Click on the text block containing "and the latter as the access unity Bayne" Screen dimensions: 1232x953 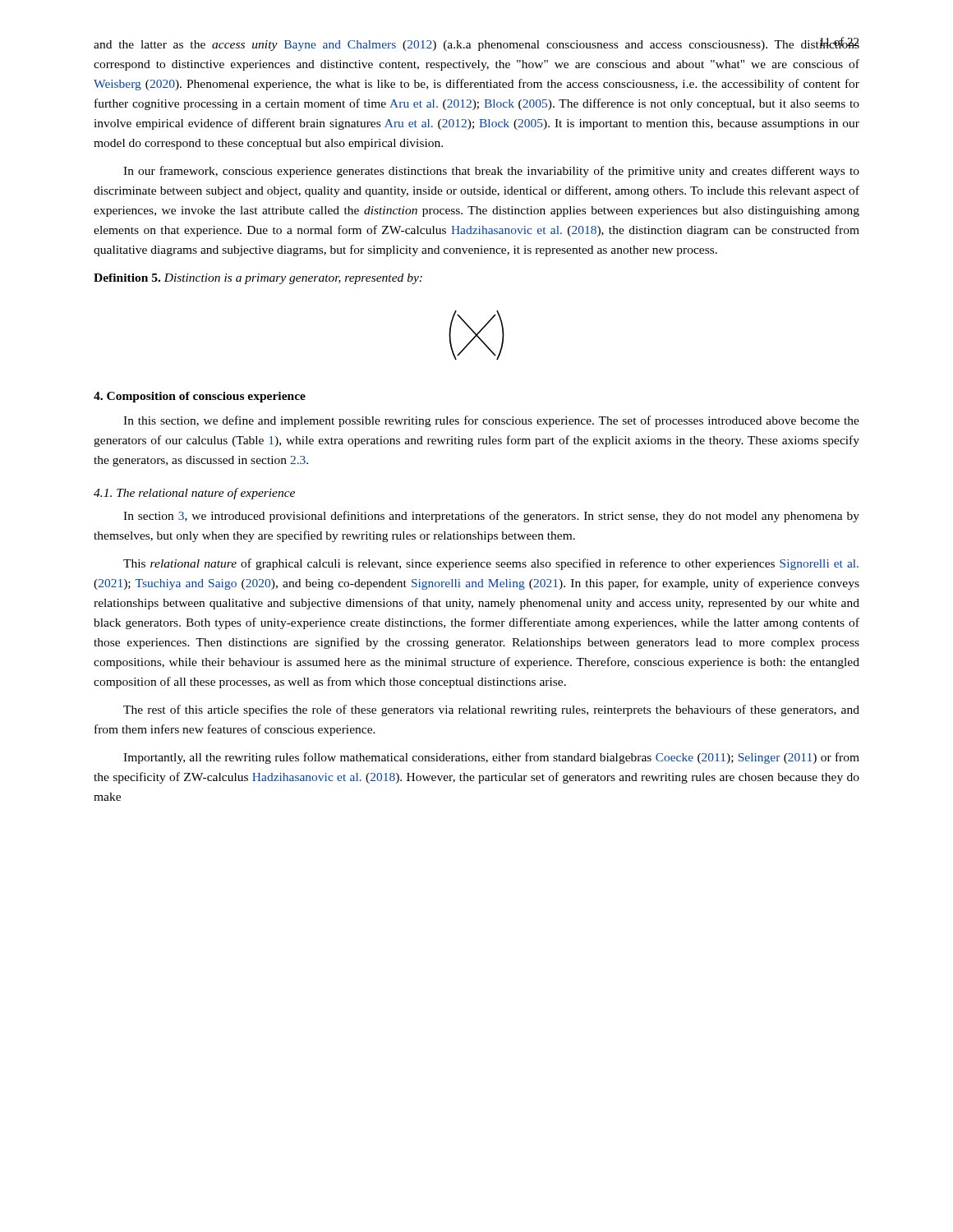tap(476, 94)
